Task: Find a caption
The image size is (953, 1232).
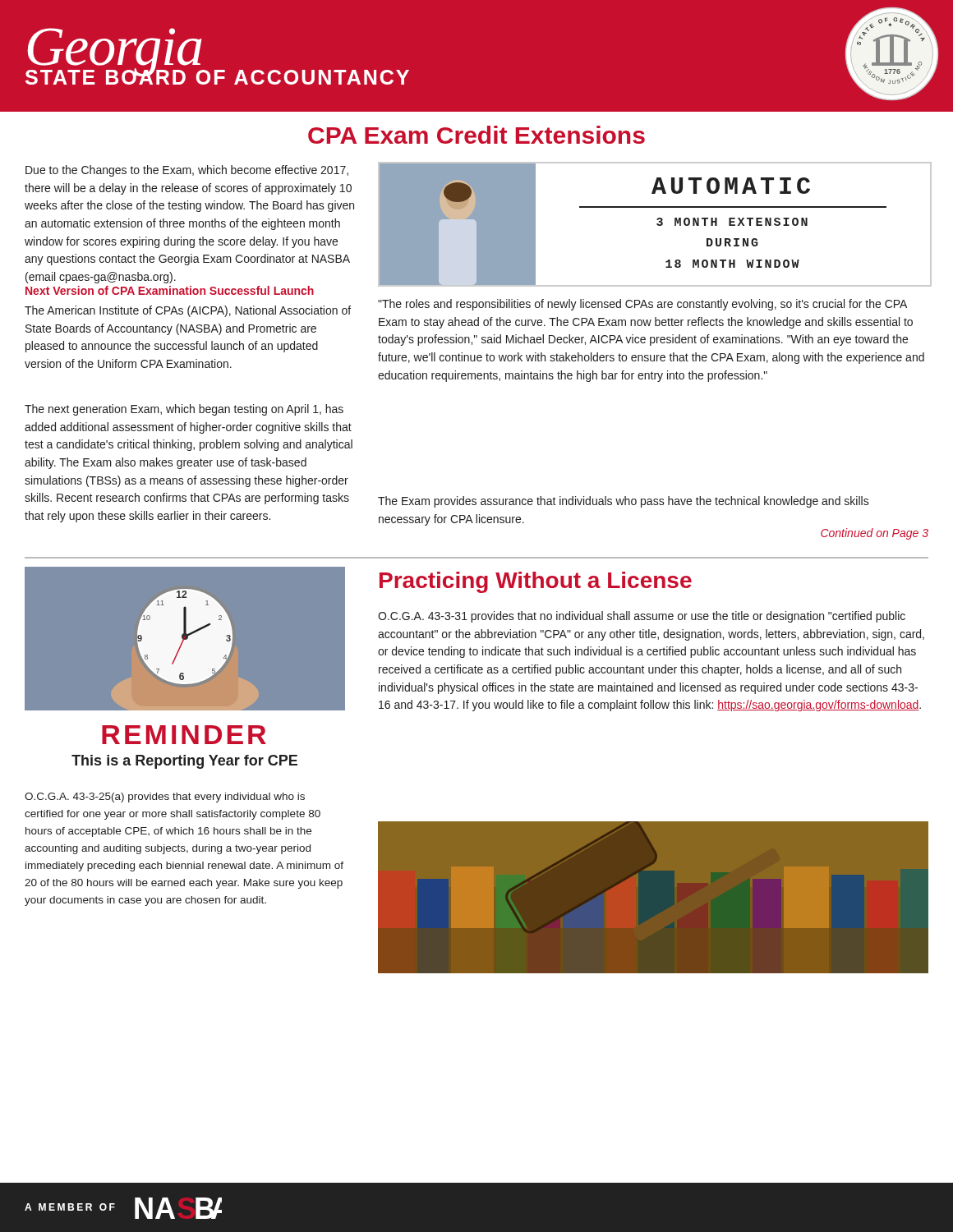Action: coord(874,533)
